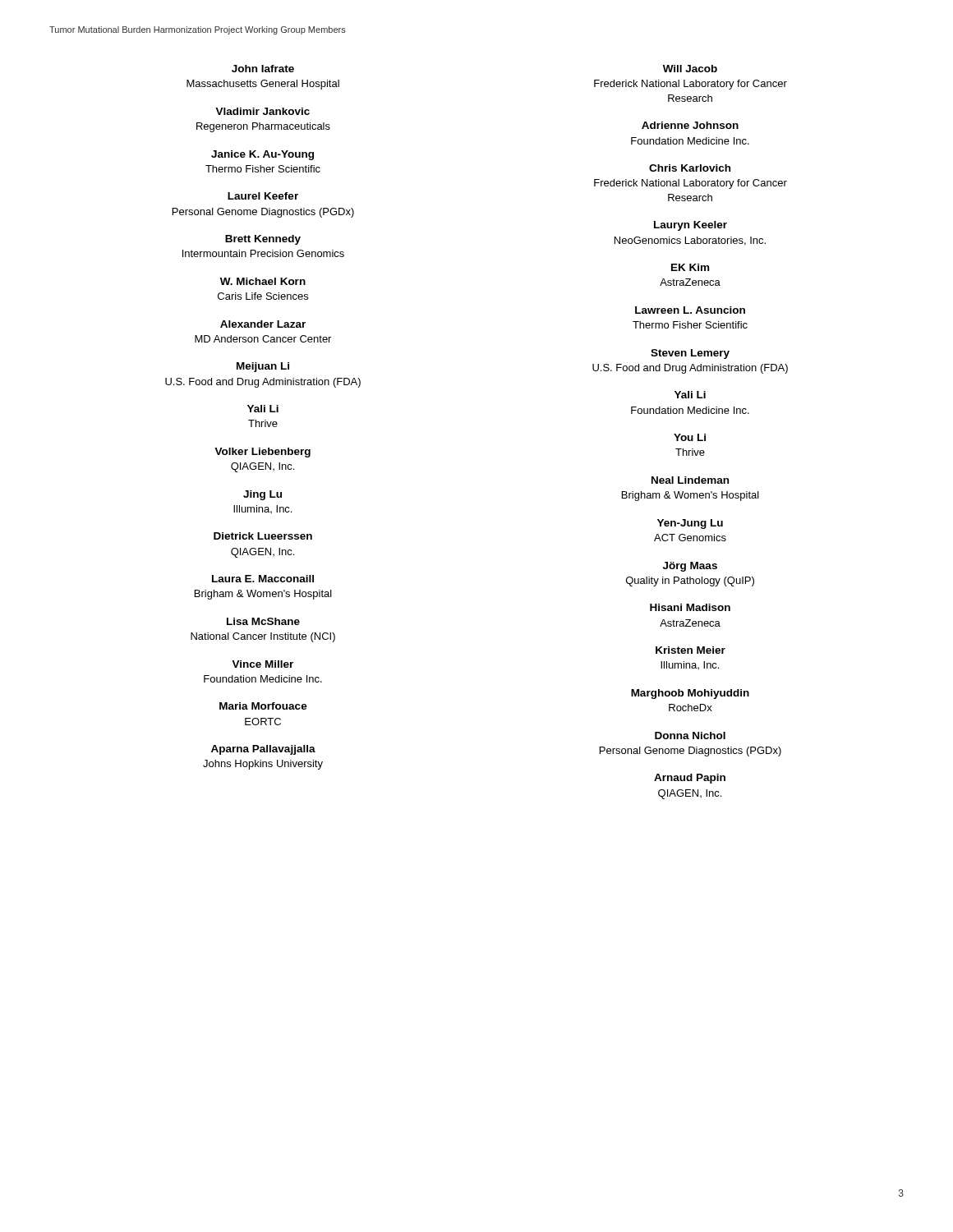Point to the block starting "EK Kim AstraZeneca"
This screenshot has height=1232, width=953.
click(x=690, y=275)
